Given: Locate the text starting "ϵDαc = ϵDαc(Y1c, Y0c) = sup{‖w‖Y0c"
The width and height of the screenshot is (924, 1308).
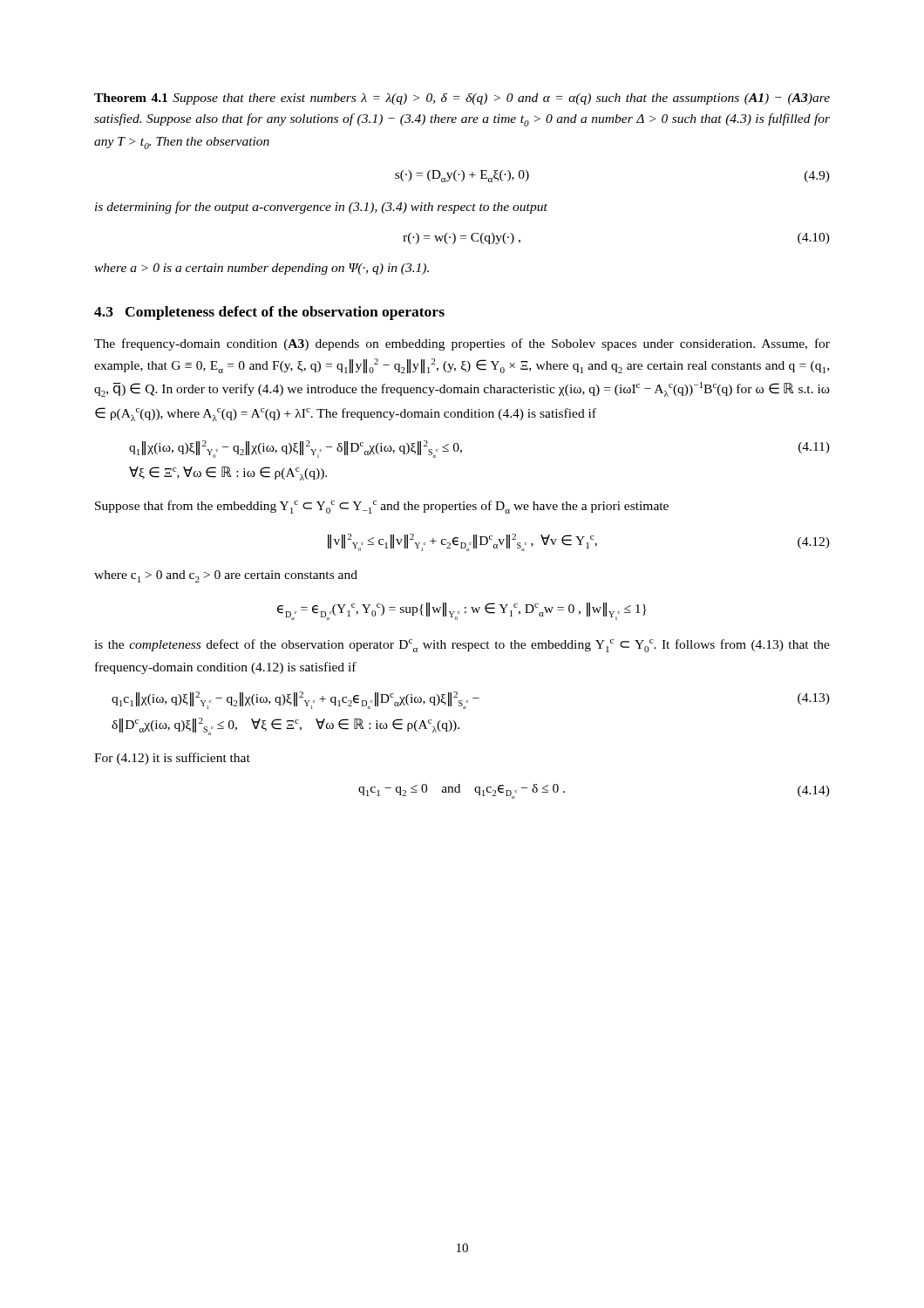Looking at the screenshot, I should pyautogui.click(x=462, y=610).
